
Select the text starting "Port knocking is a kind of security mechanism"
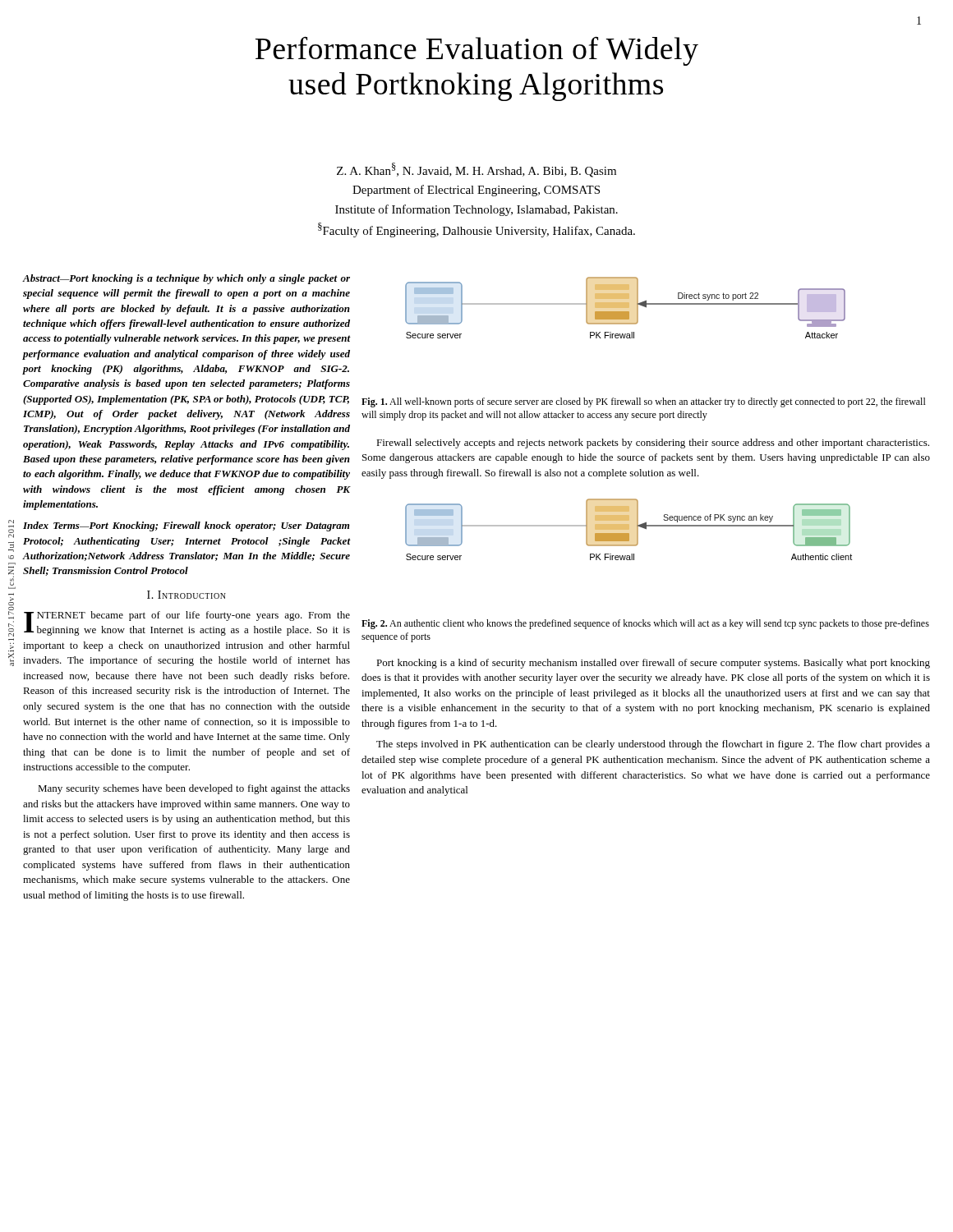646,693
